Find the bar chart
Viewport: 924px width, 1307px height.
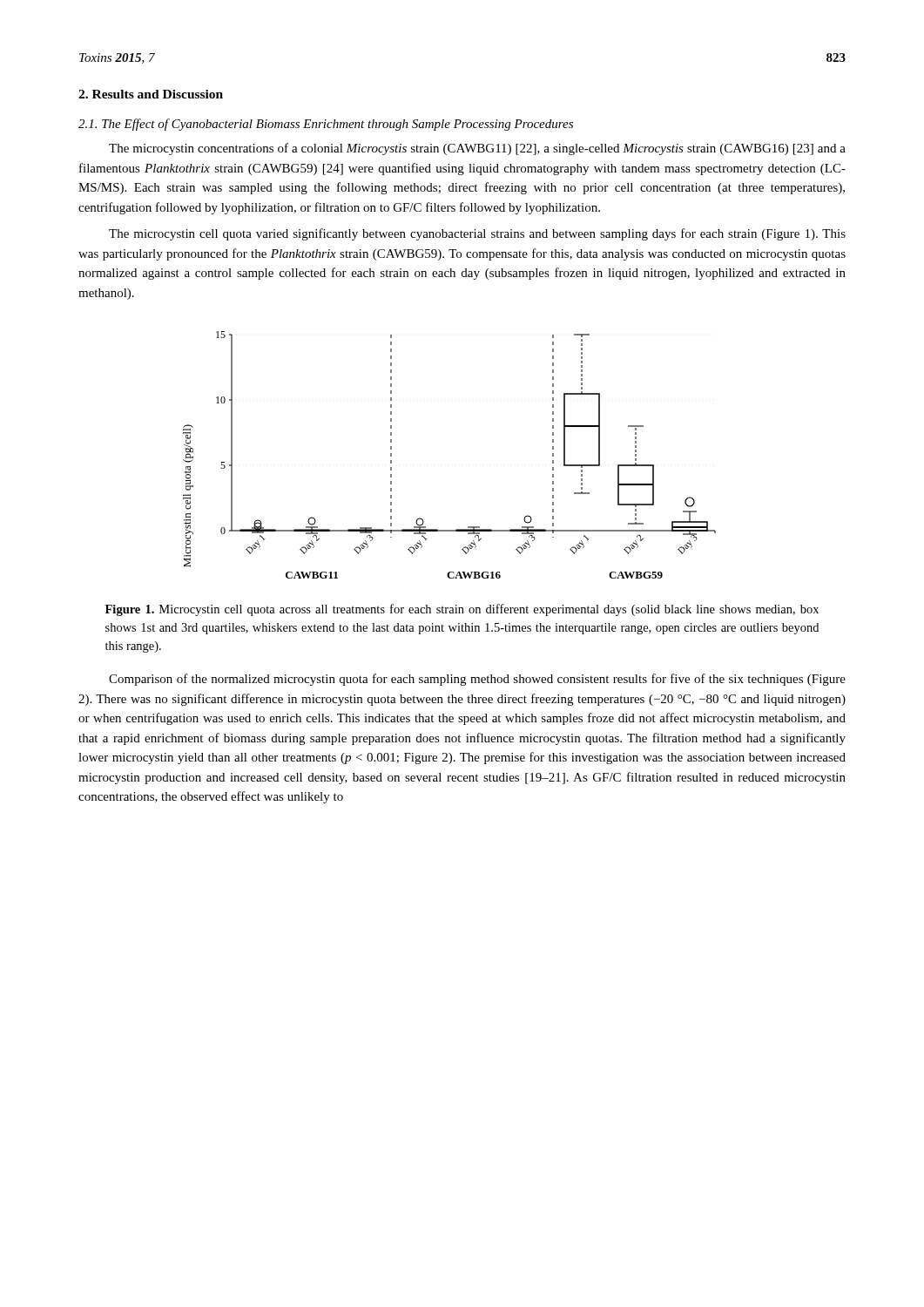pyautogui.click(x=462, y=457)
